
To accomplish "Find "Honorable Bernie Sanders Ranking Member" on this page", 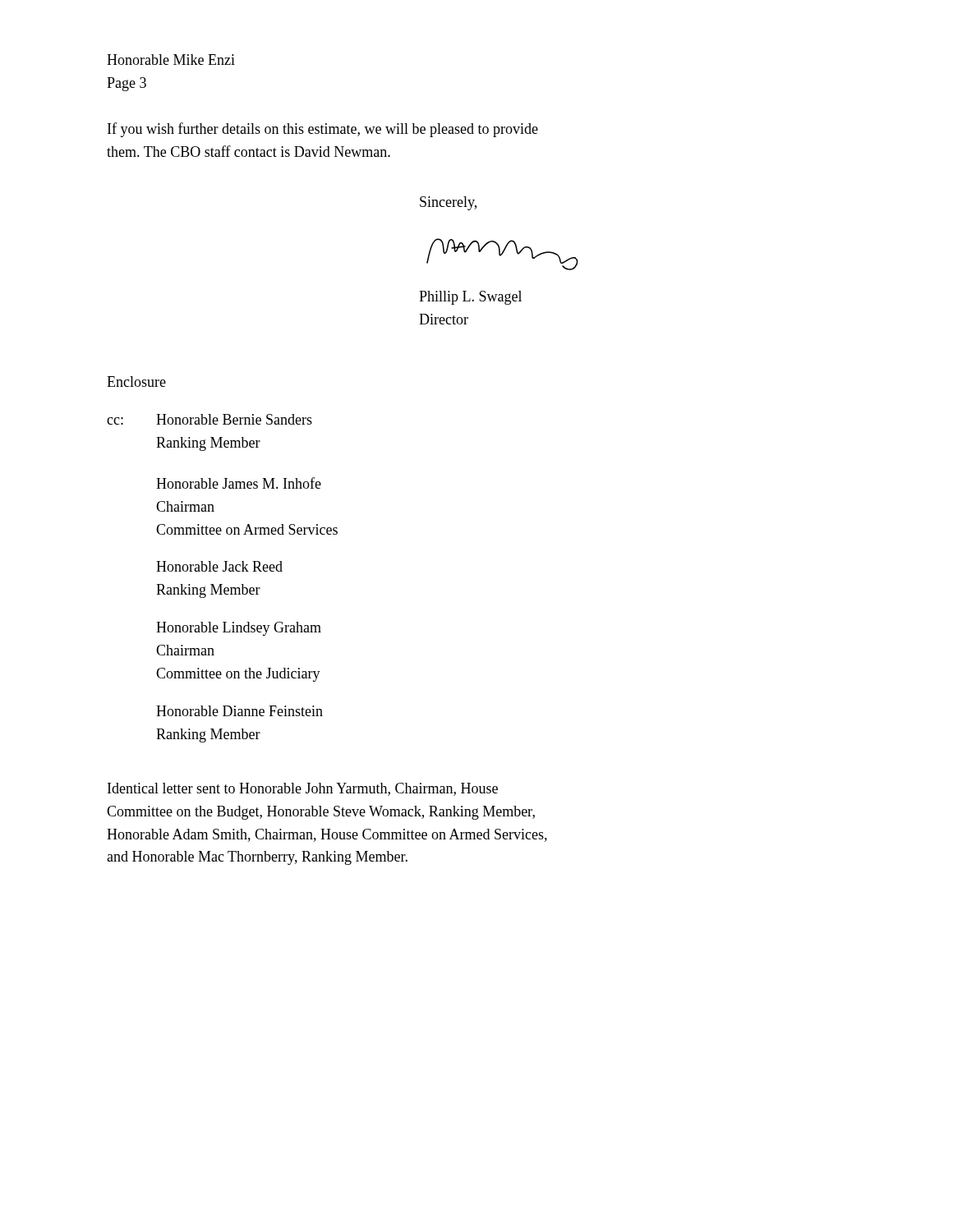I will point(234,431).
